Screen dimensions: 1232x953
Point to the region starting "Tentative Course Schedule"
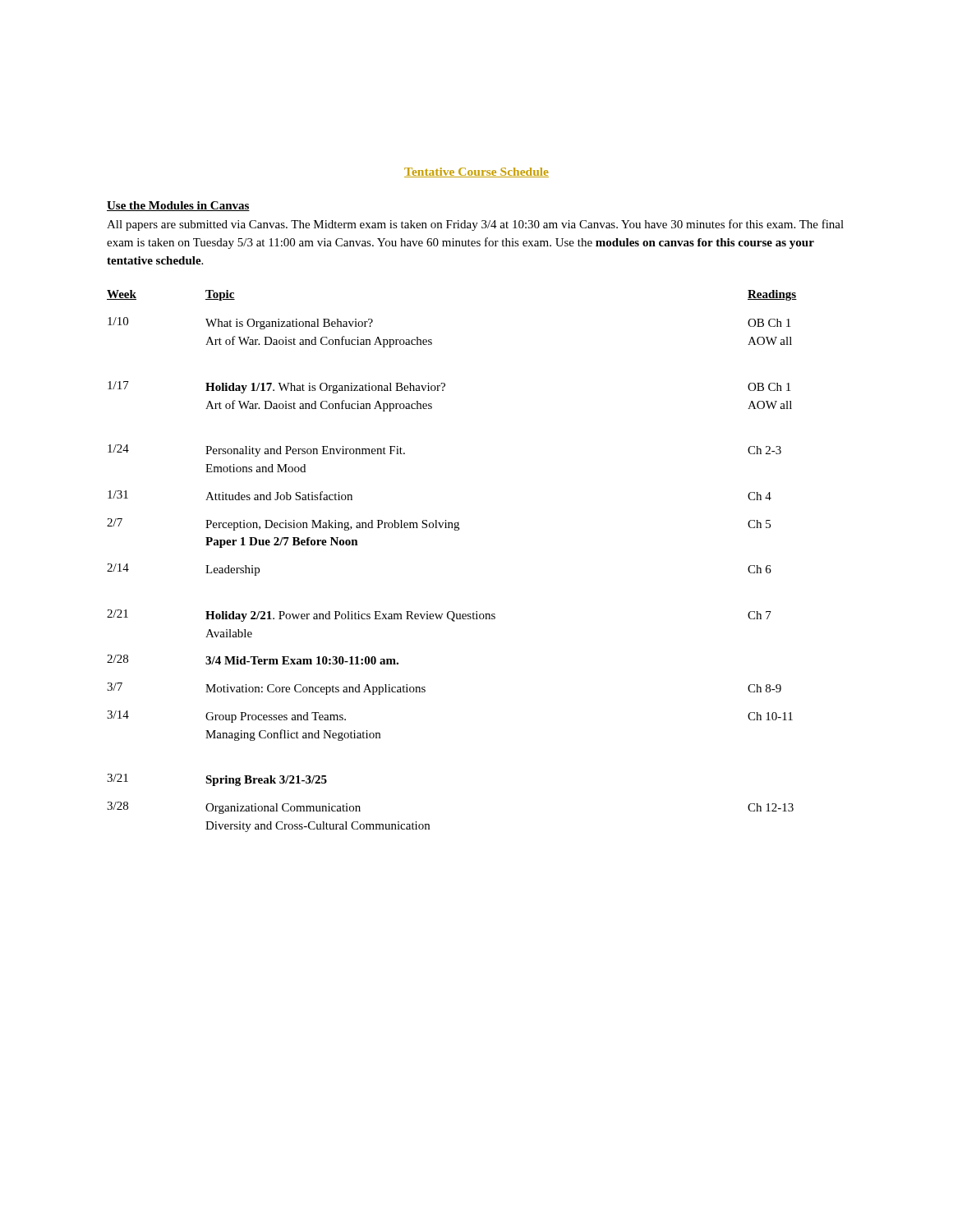point(476,171)
